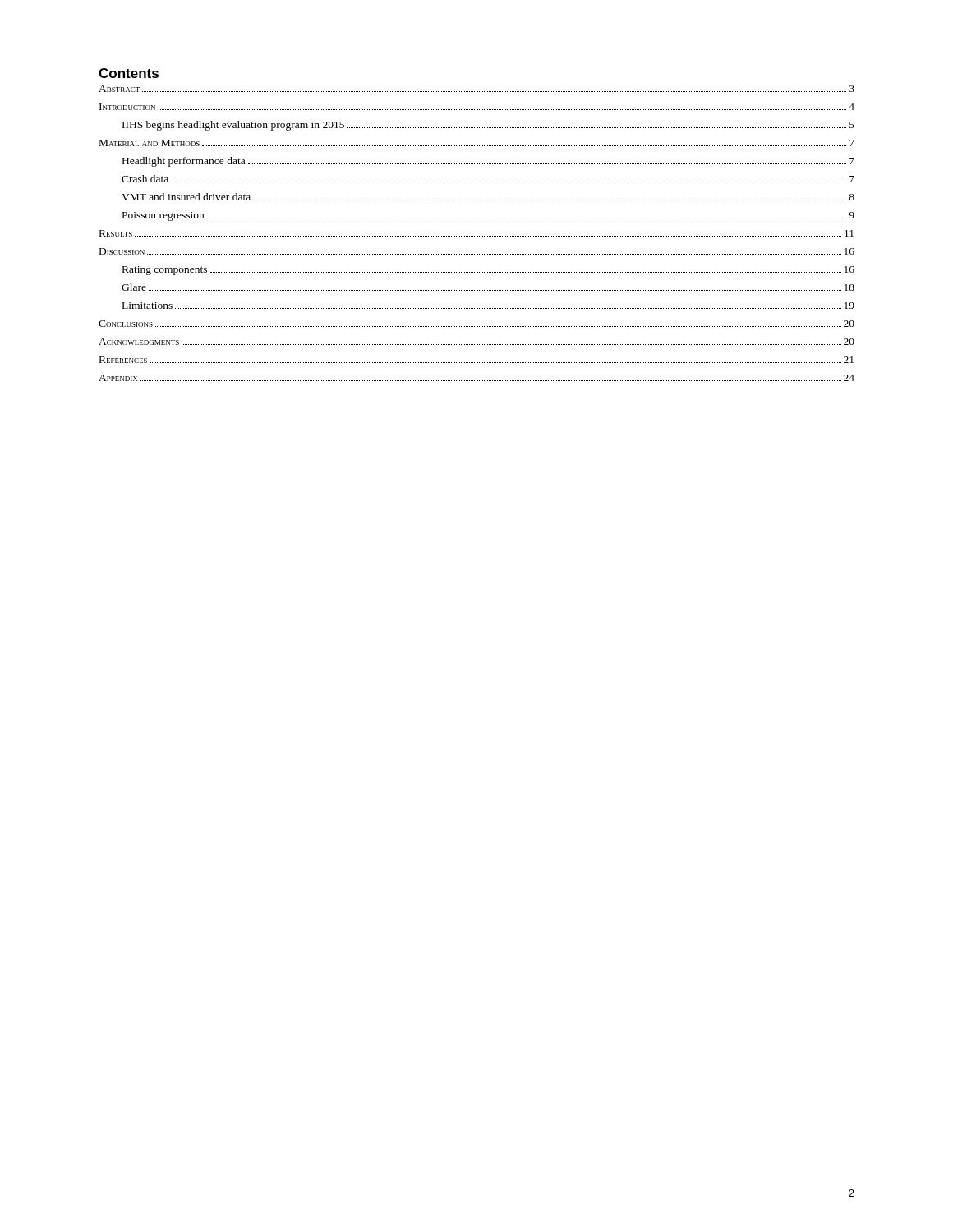Viewport: 953px width, 1232px height.
Task: Locate the text "References 21"
Action: [x=476, y=360]
